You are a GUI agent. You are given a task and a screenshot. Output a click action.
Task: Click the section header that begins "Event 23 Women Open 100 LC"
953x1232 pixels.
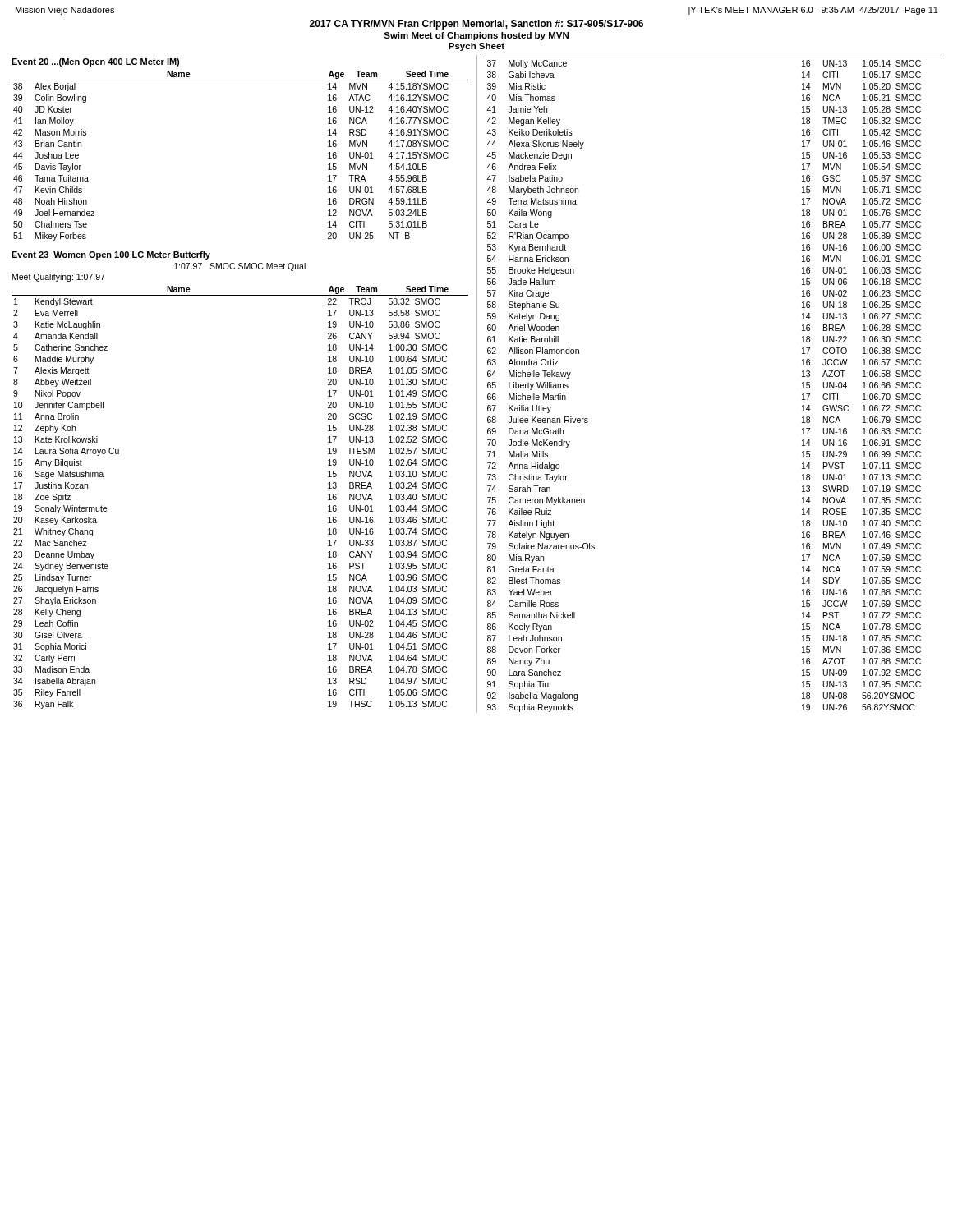111,255
